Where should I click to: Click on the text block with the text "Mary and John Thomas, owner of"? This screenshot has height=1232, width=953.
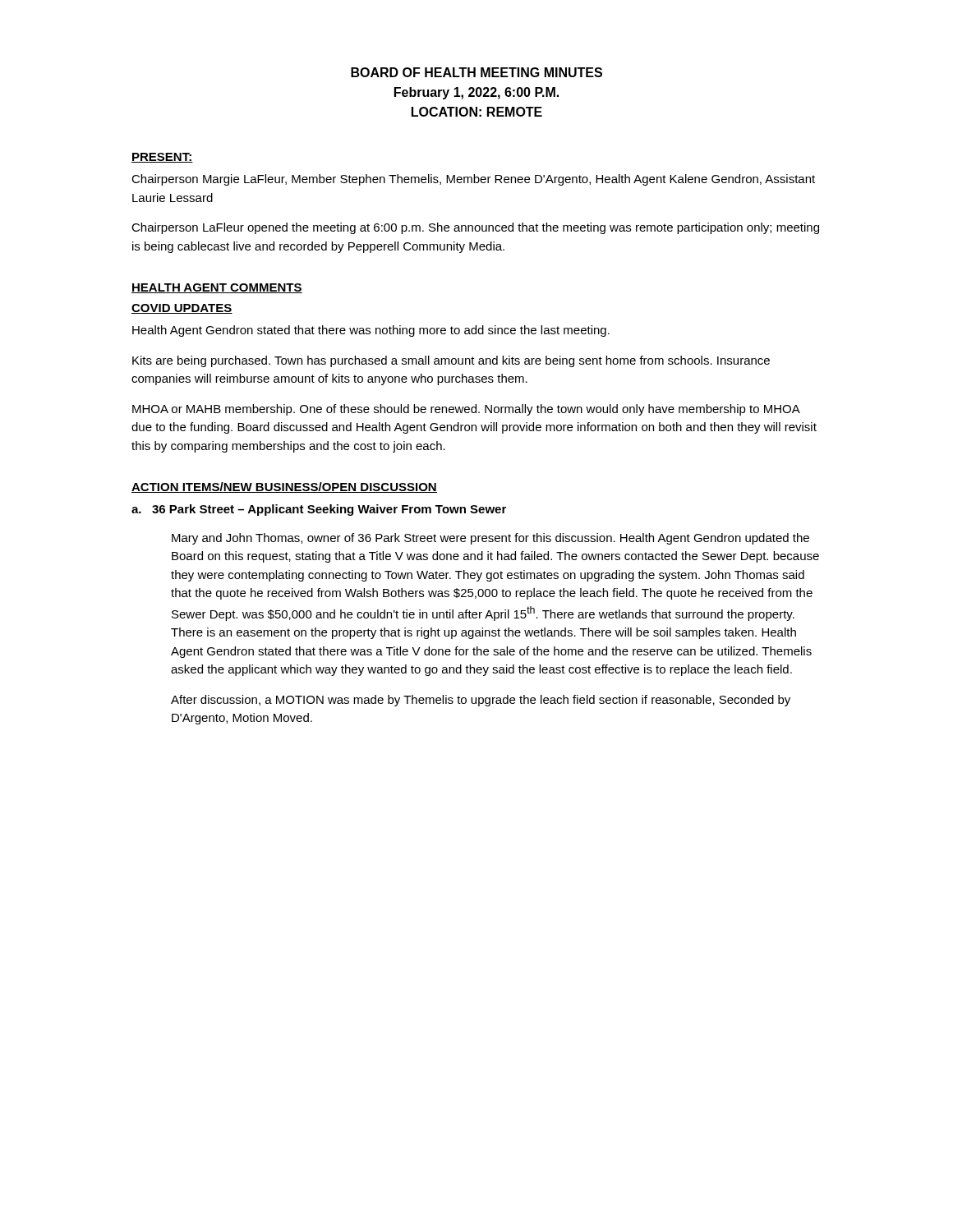click(496, 604)
